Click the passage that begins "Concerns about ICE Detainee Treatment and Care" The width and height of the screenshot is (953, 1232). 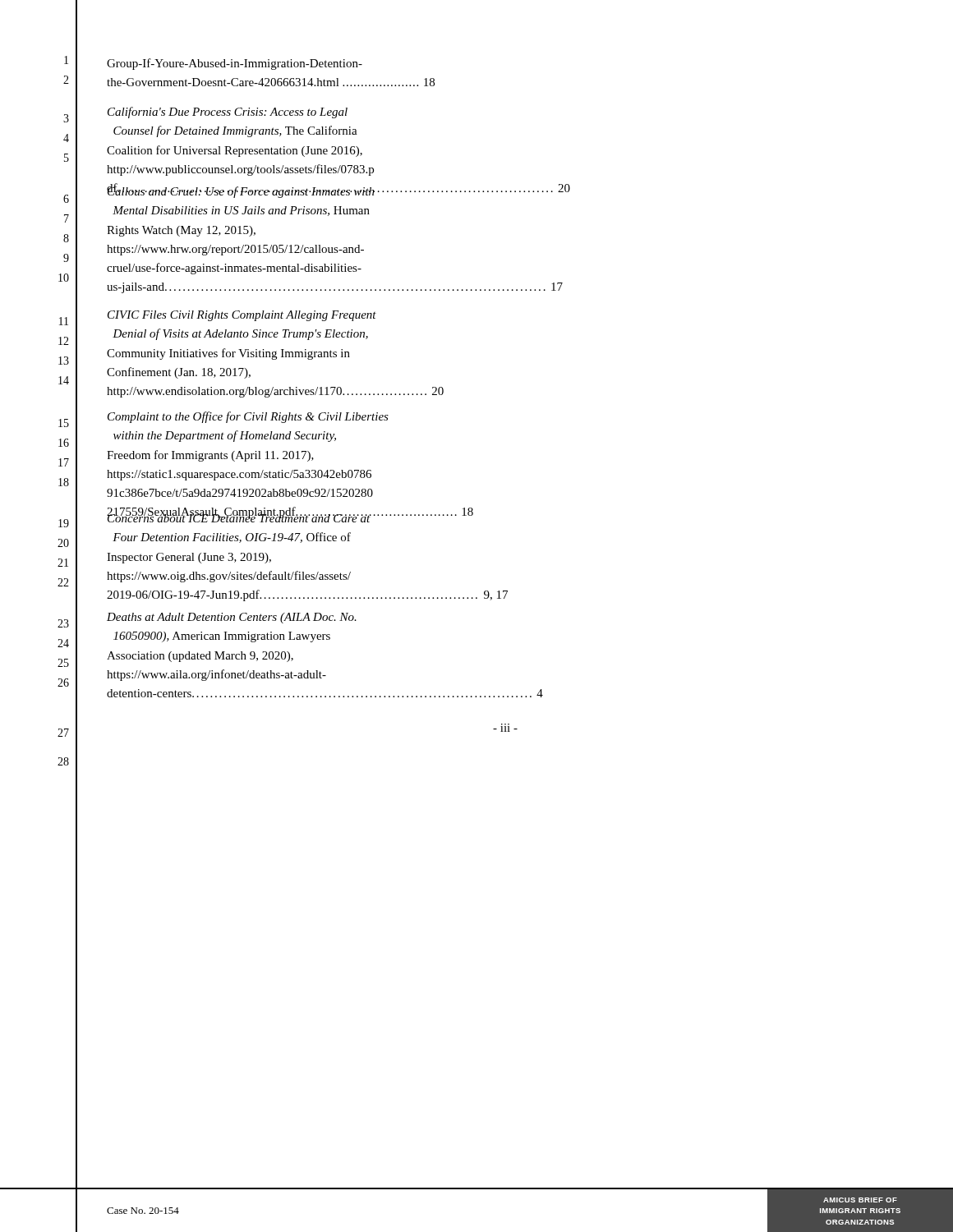click(290, 517)
